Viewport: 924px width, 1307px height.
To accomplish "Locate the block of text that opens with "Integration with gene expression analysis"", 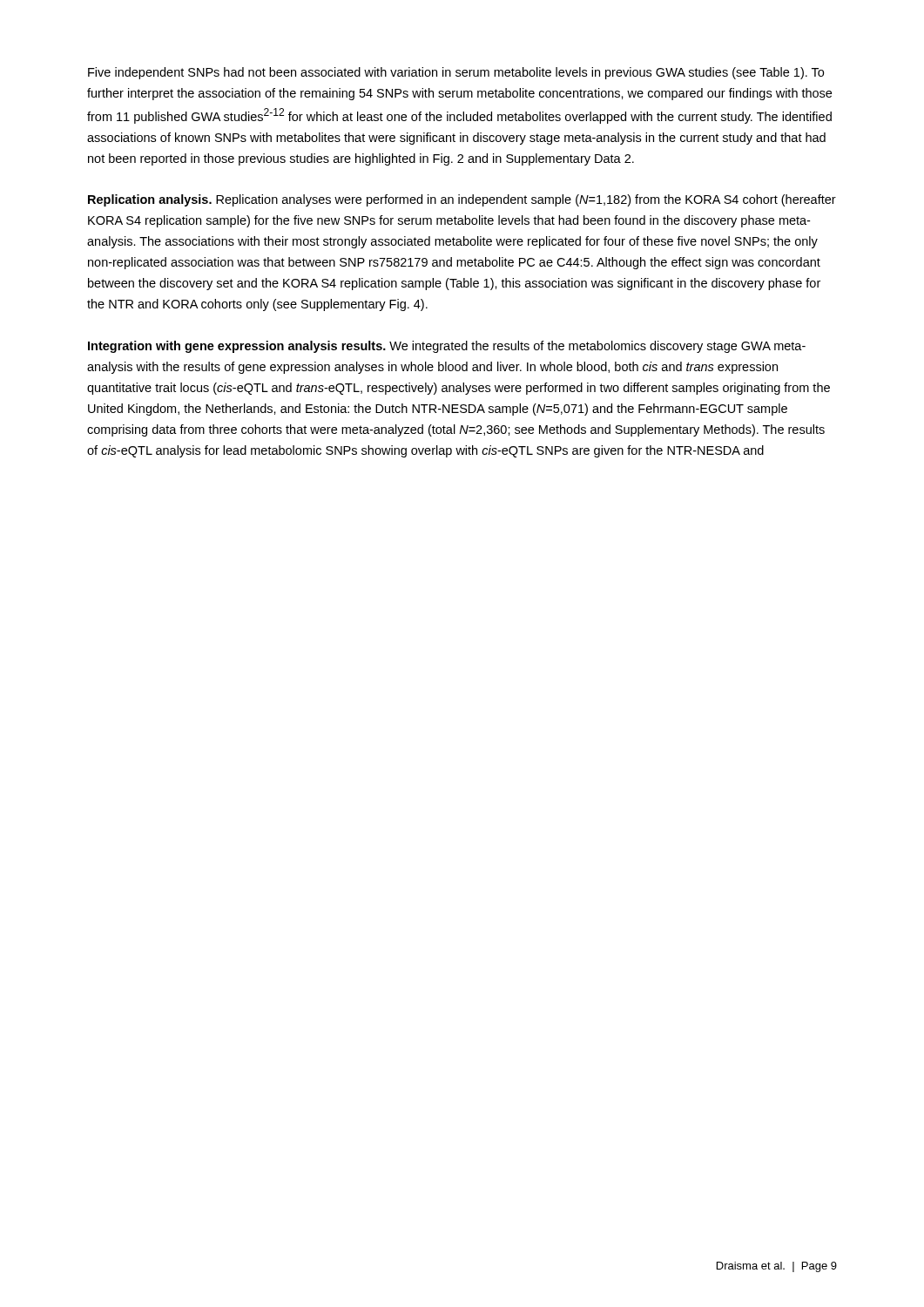I will click(x=459, y=398).
